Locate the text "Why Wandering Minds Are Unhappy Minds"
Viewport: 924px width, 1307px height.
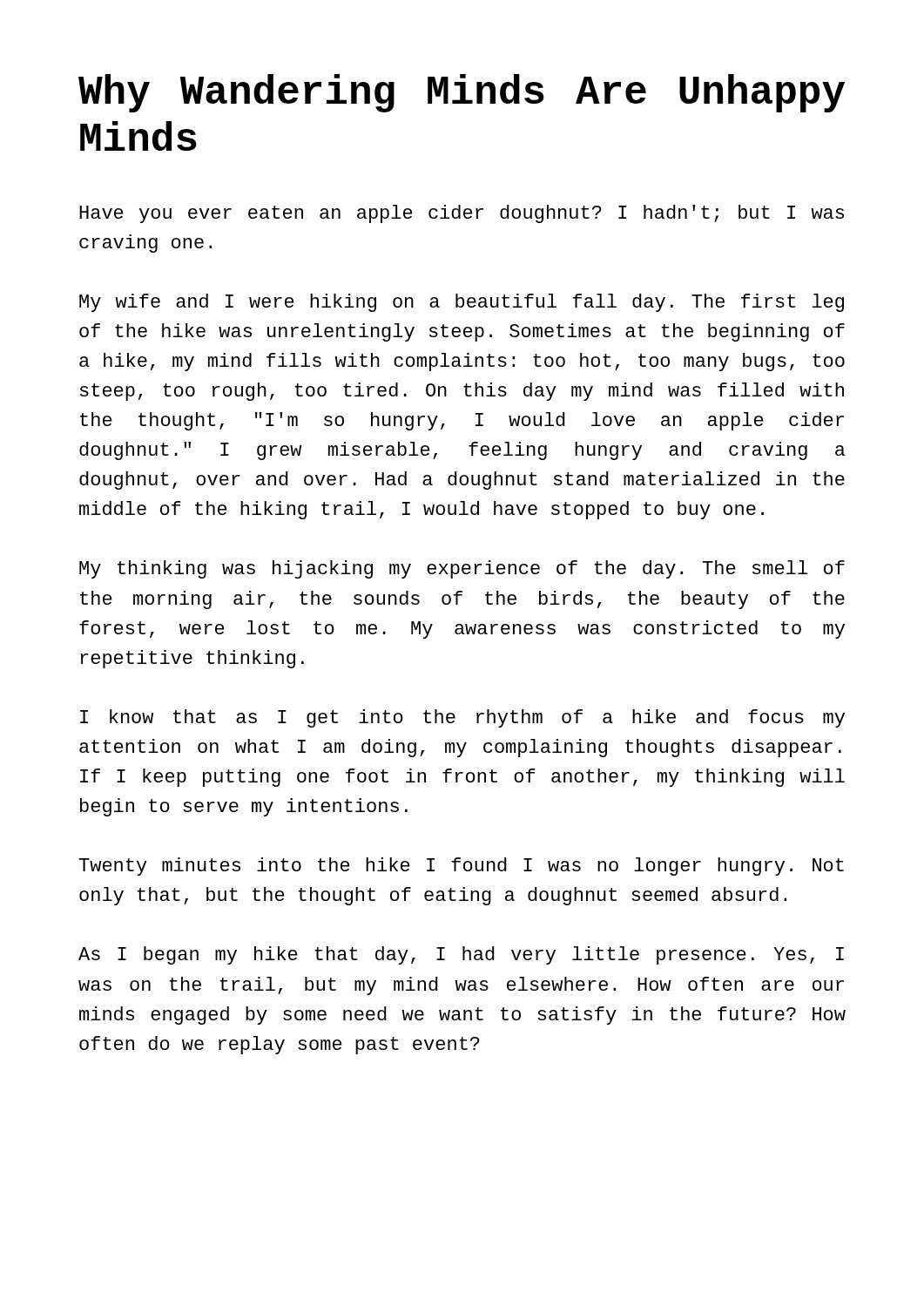pyautogui.click(x=462, y=117)
